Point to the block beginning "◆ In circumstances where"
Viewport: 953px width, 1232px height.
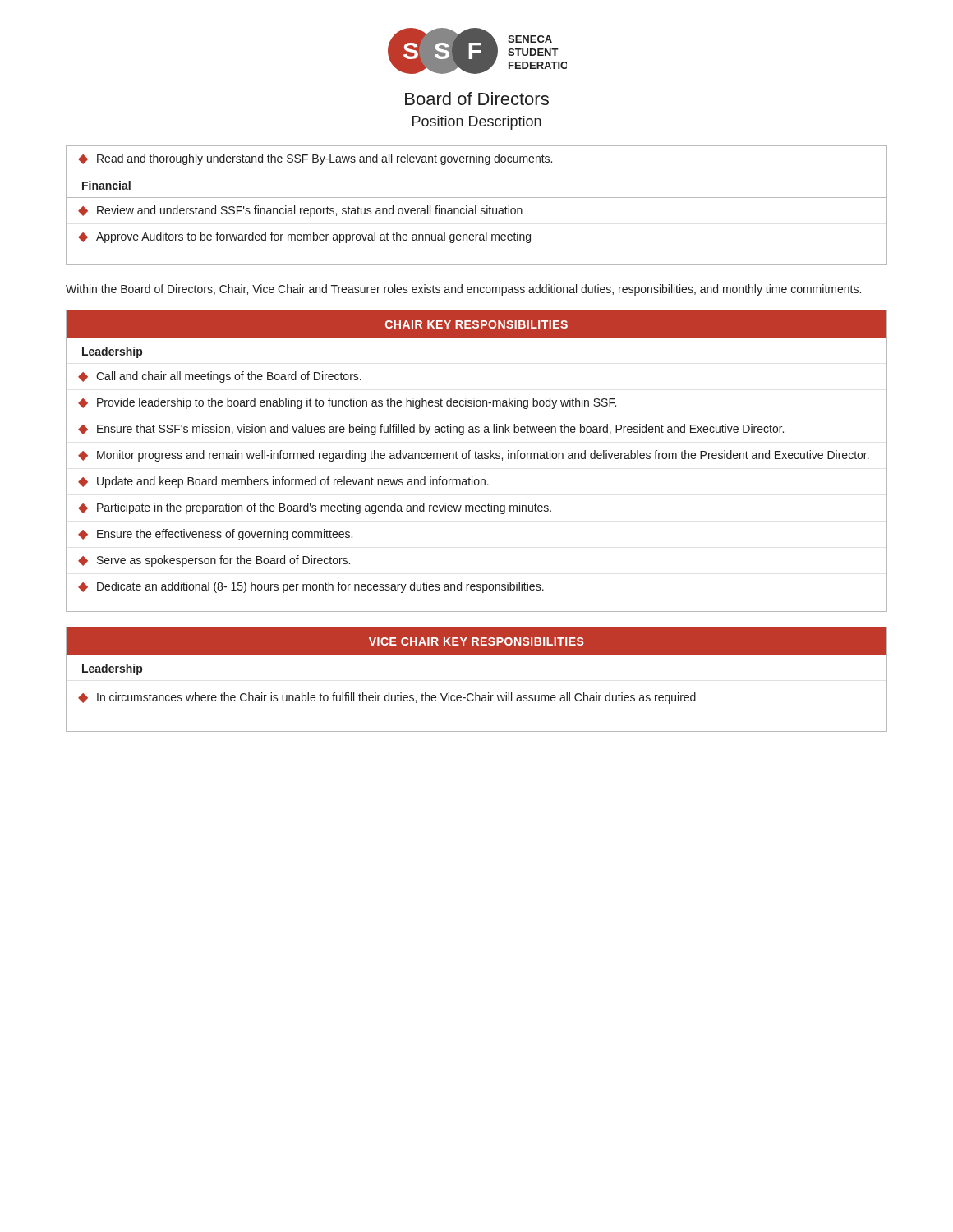(475, 698)
